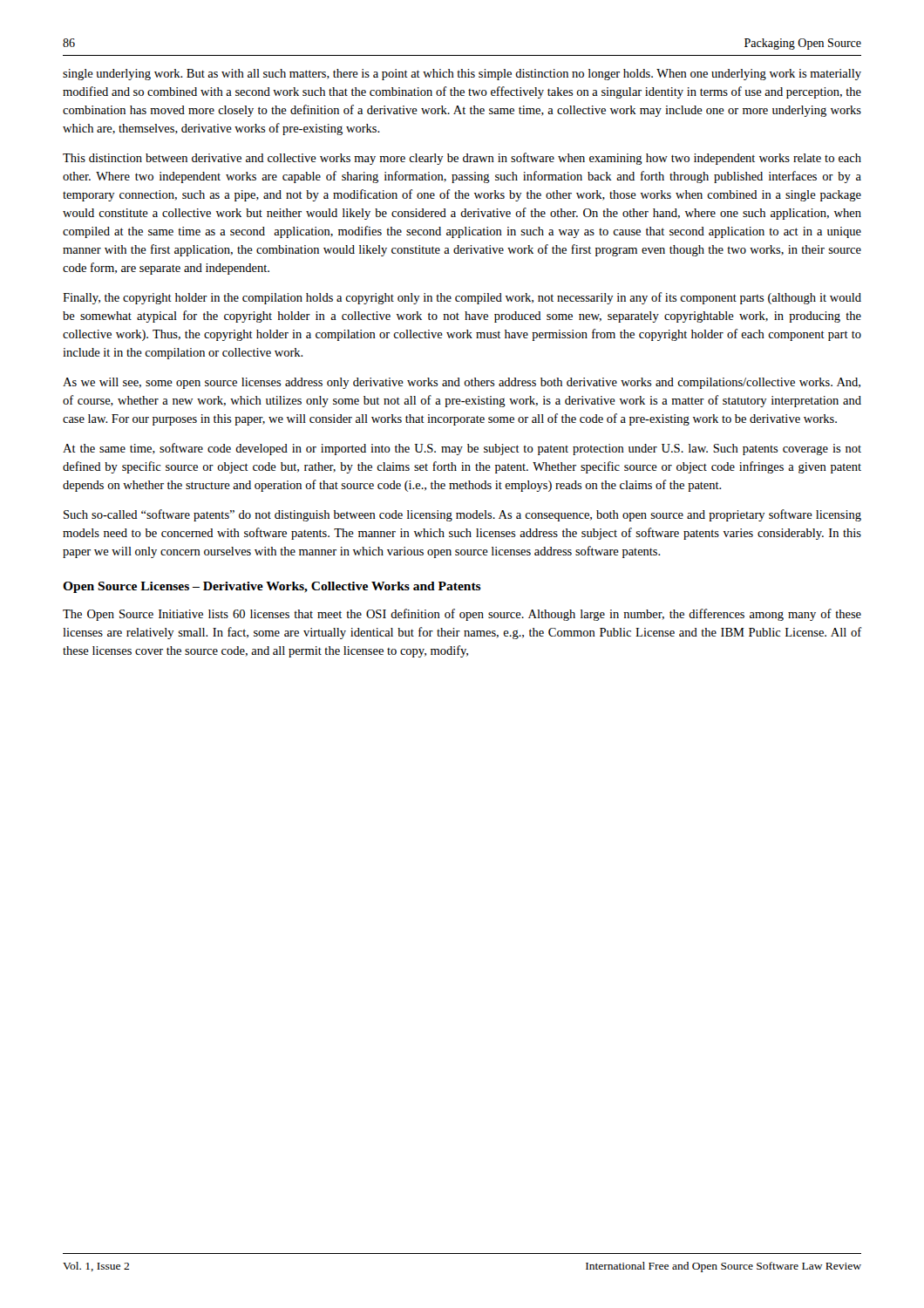The width and height of the screenshot is (924, 1308).
Task: Find the section header that says "Open Source Licenses"
Action: [x=462, y=587]
